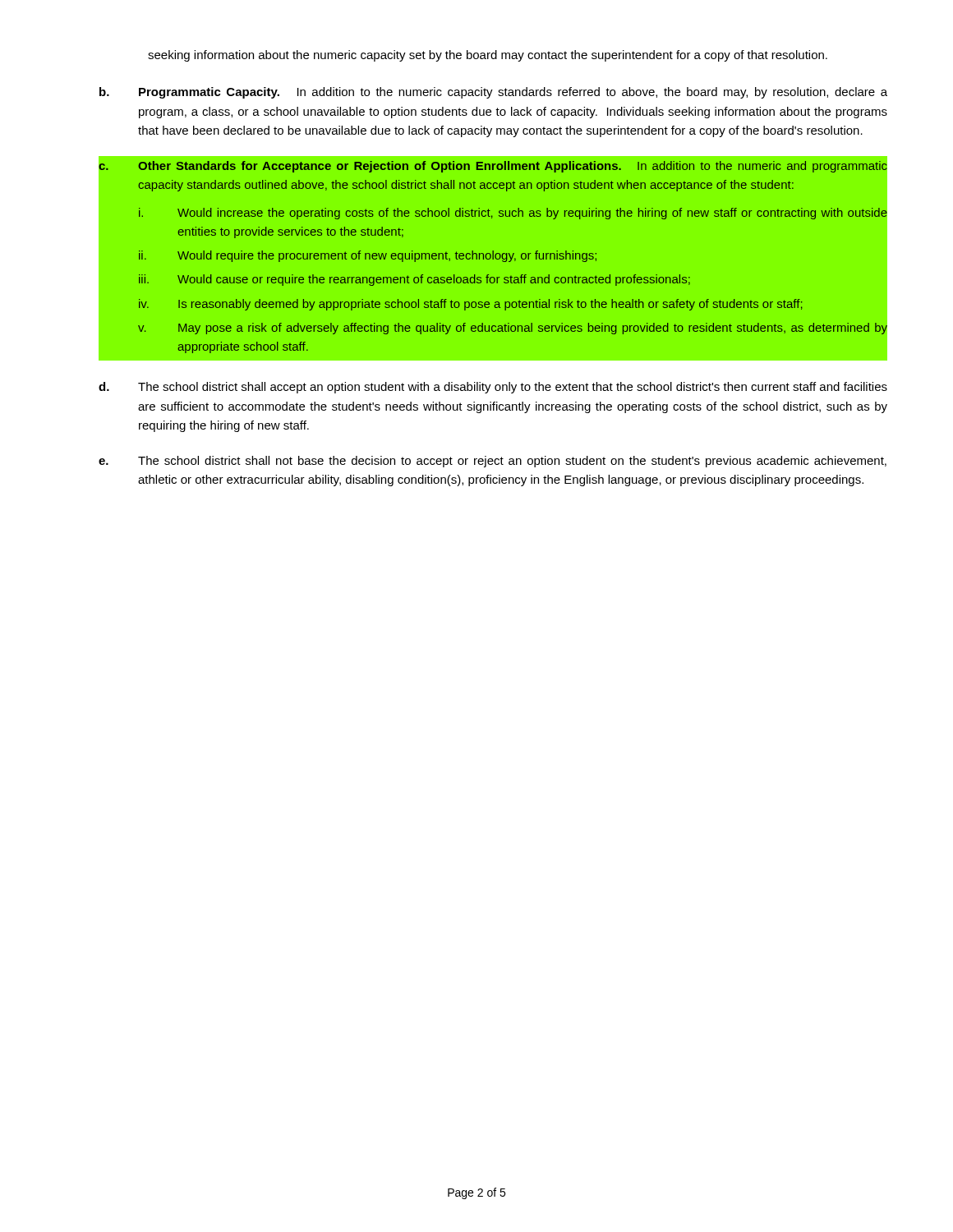Image resolution: width=953 pixels, height=1232 pixels.
Task: Select the element starting "e. The school district shall not base the"
Action: click(493, 470)
